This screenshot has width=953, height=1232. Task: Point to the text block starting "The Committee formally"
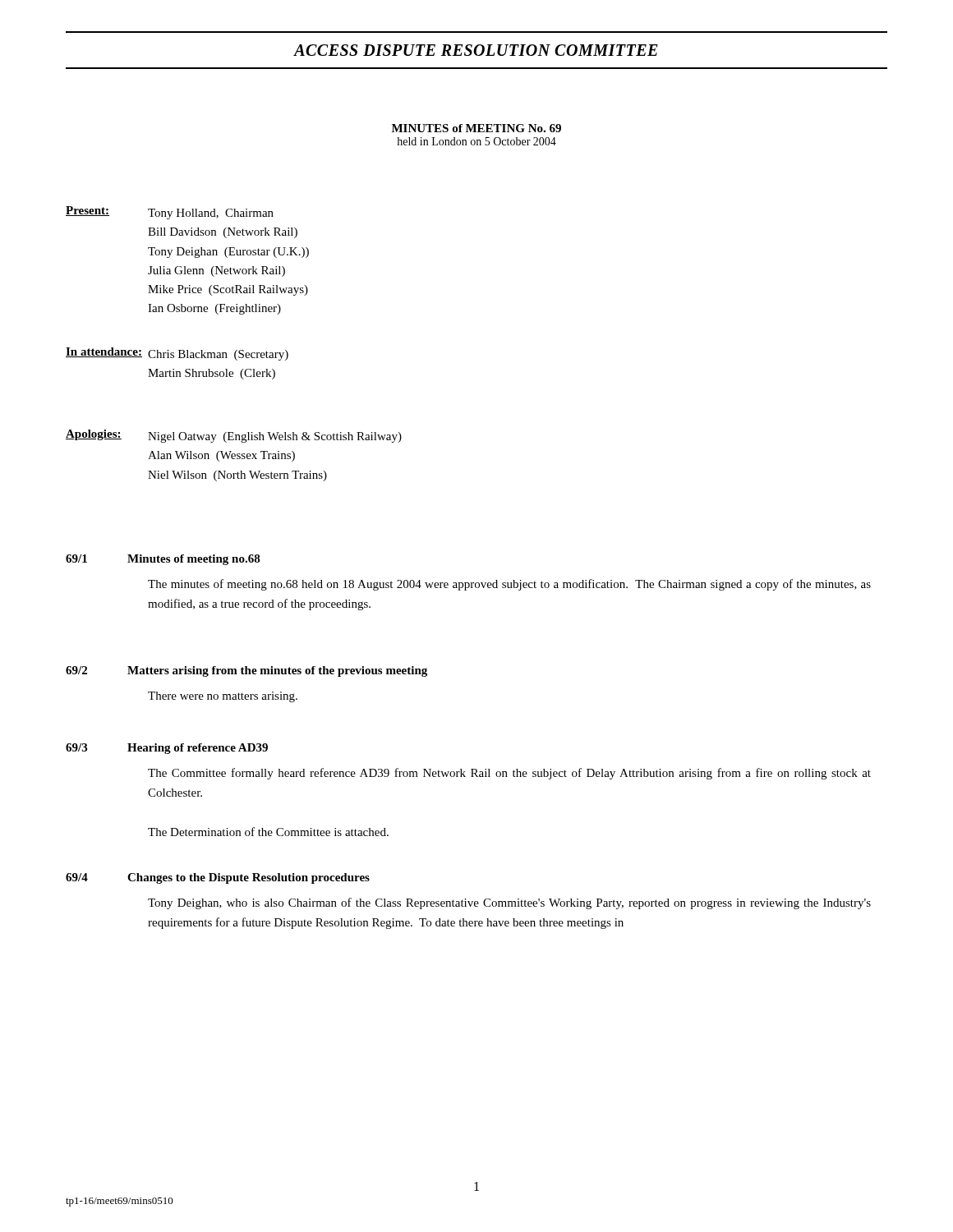click(509, 774)
